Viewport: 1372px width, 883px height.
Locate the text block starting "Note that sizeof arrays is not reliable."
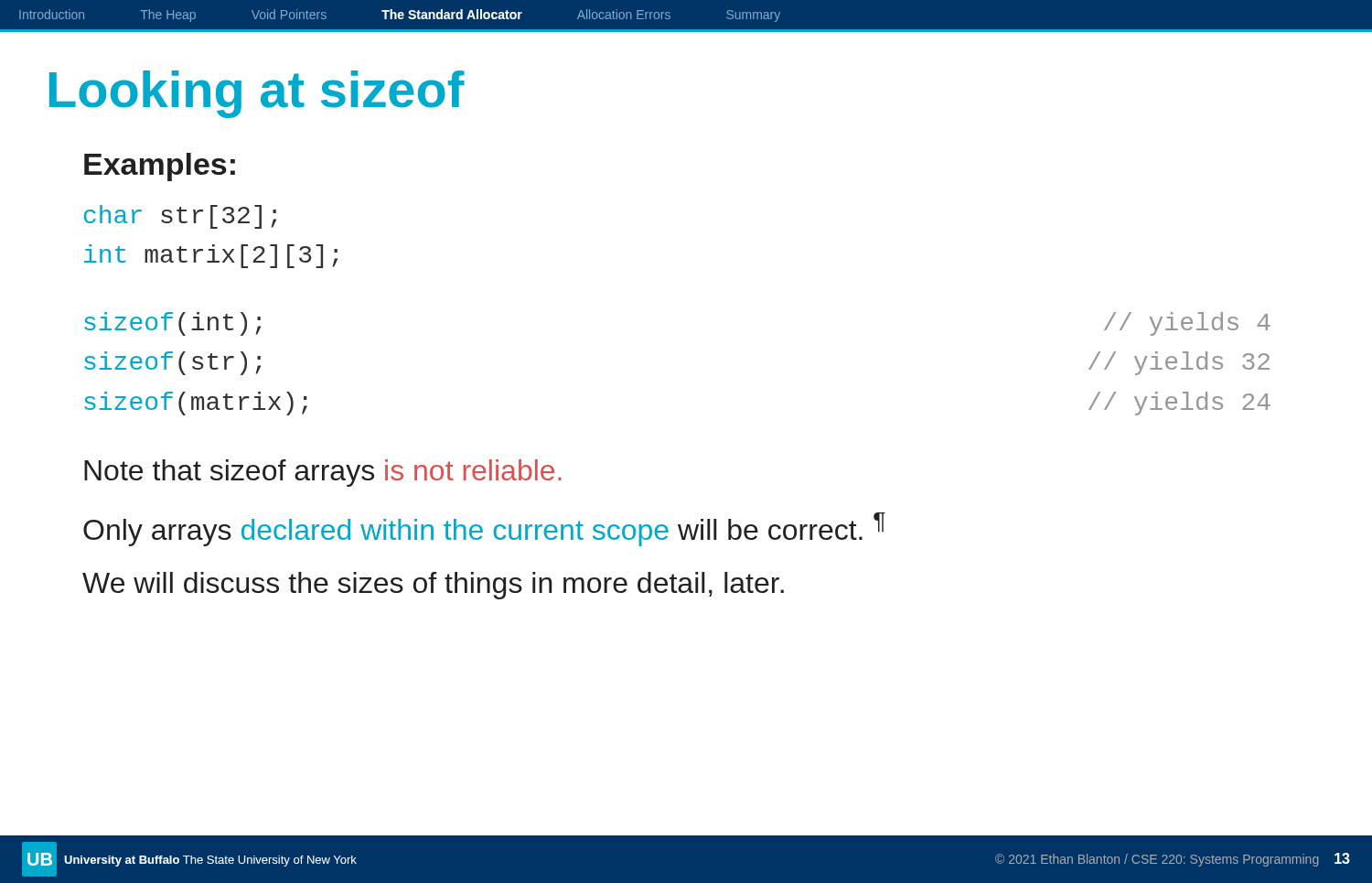pyautogui.click(x=323, y=470)
